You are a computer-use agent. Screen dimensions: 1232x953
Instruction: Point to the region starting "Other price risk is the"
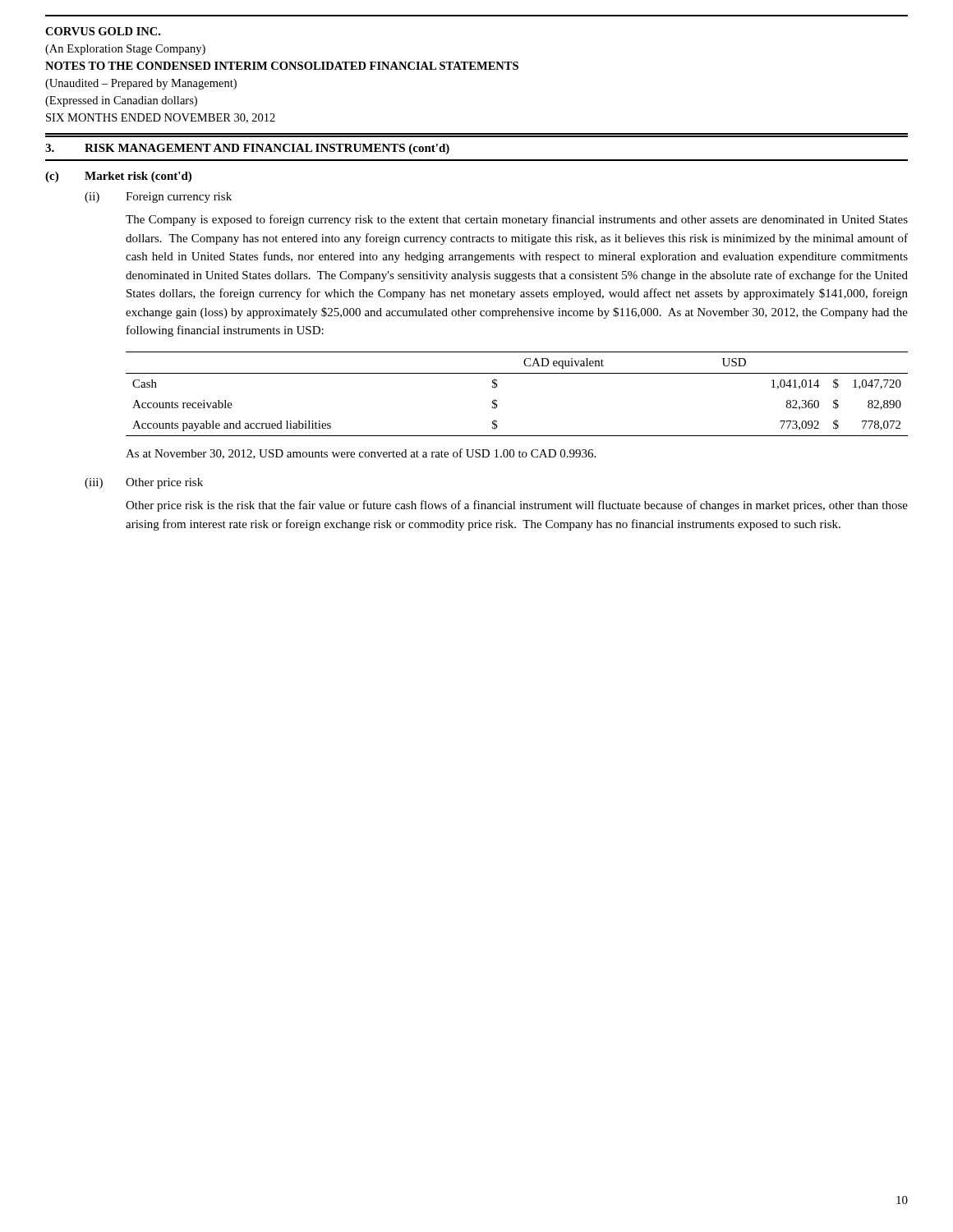point(517,515)
